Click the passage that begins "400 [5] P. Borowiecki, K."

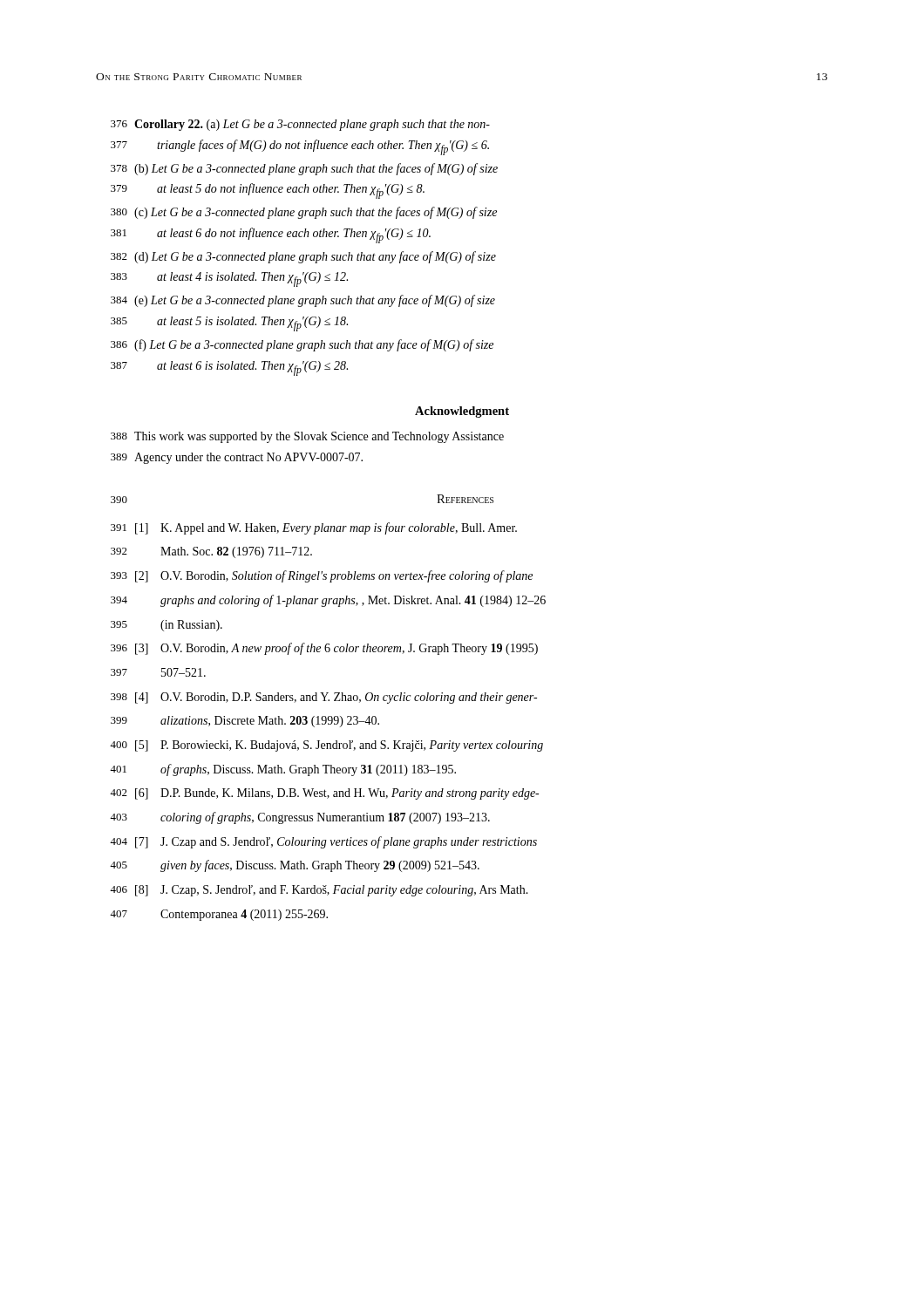click(462, 757)
